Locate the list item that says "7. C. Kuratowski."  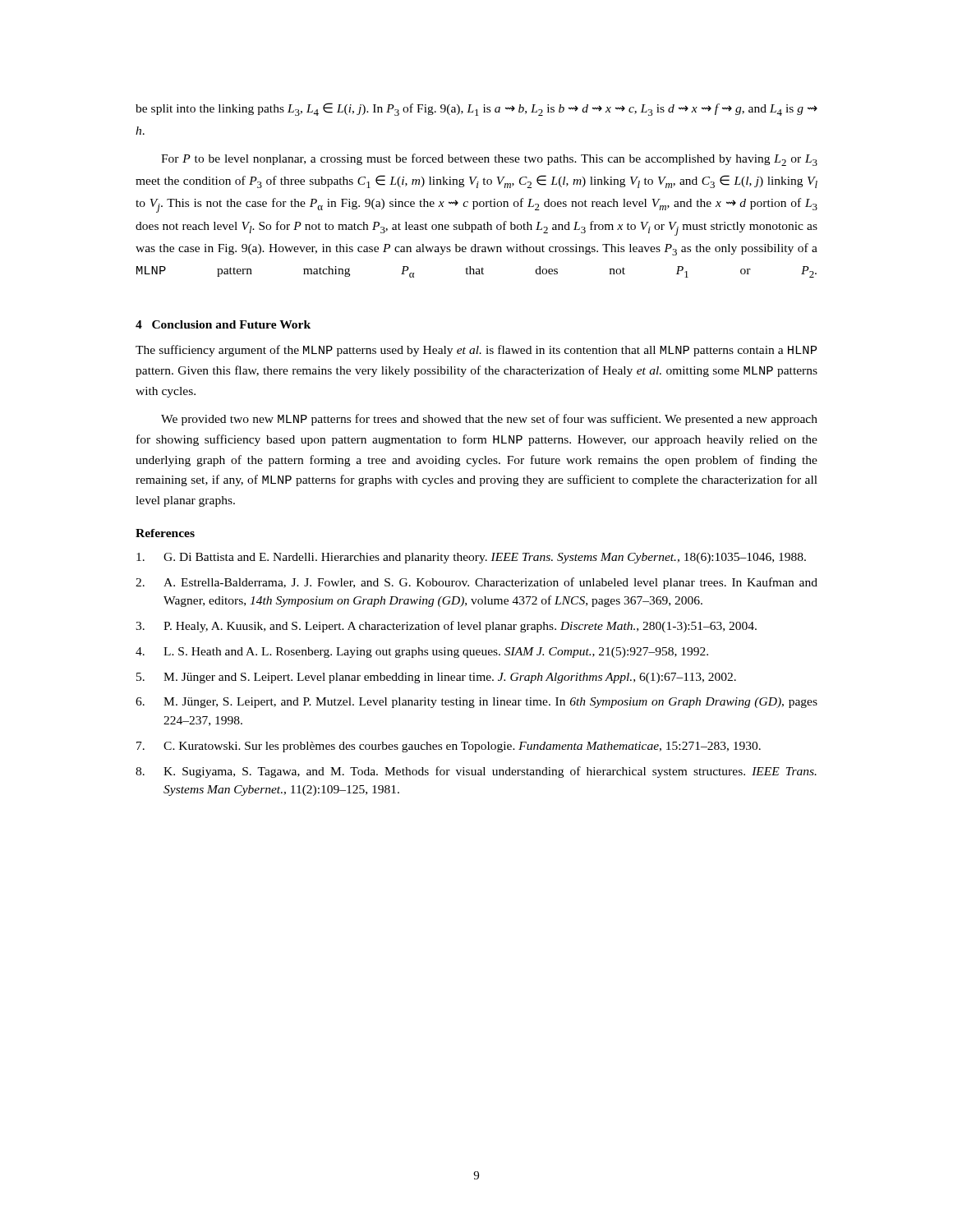point(476,746)
